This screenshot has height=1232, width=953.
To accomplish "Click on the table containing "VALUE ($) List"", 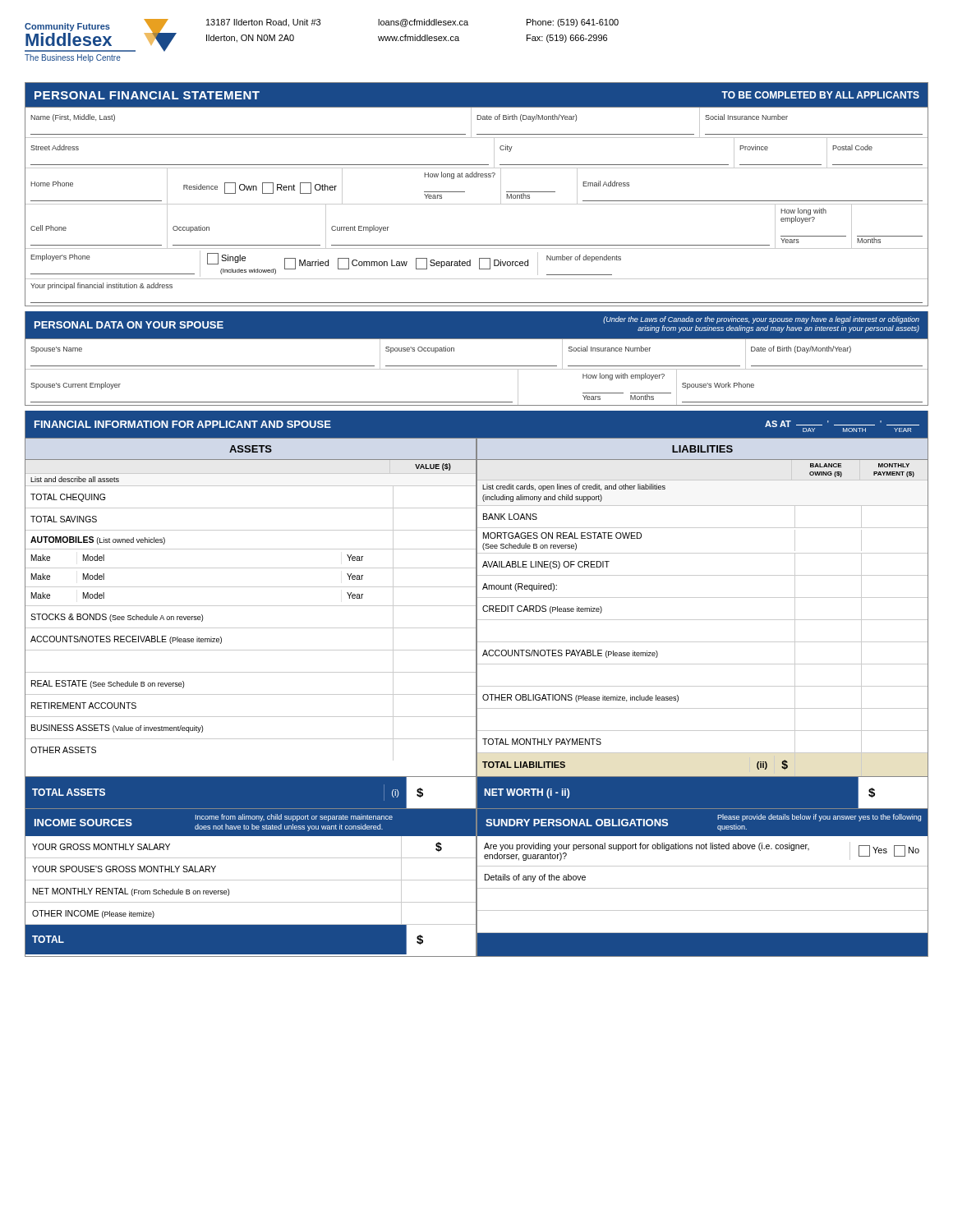I will [476, 618].
